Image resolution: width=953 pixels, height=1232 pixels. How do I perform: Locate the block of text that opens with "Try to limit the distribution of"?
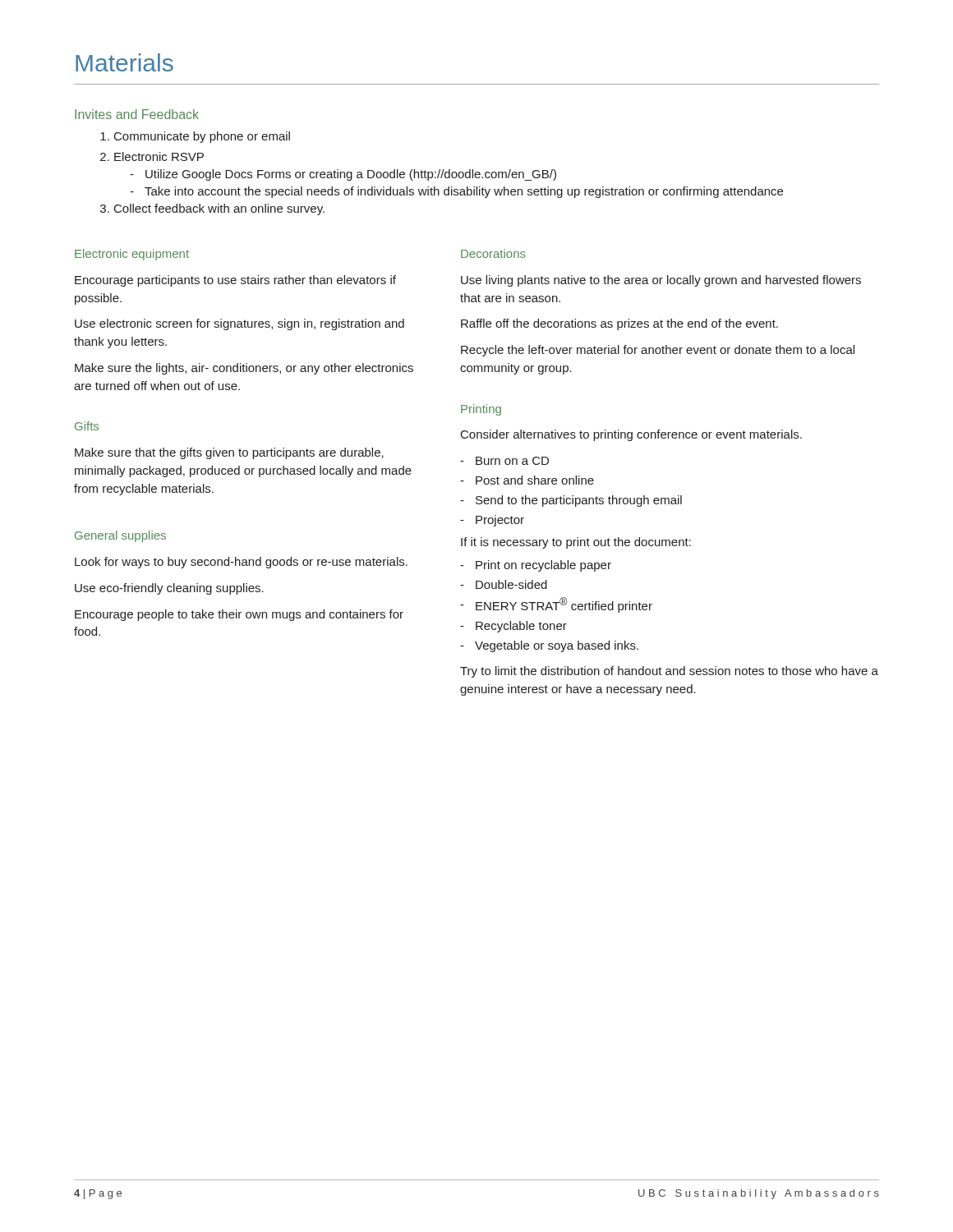[670, 680]
